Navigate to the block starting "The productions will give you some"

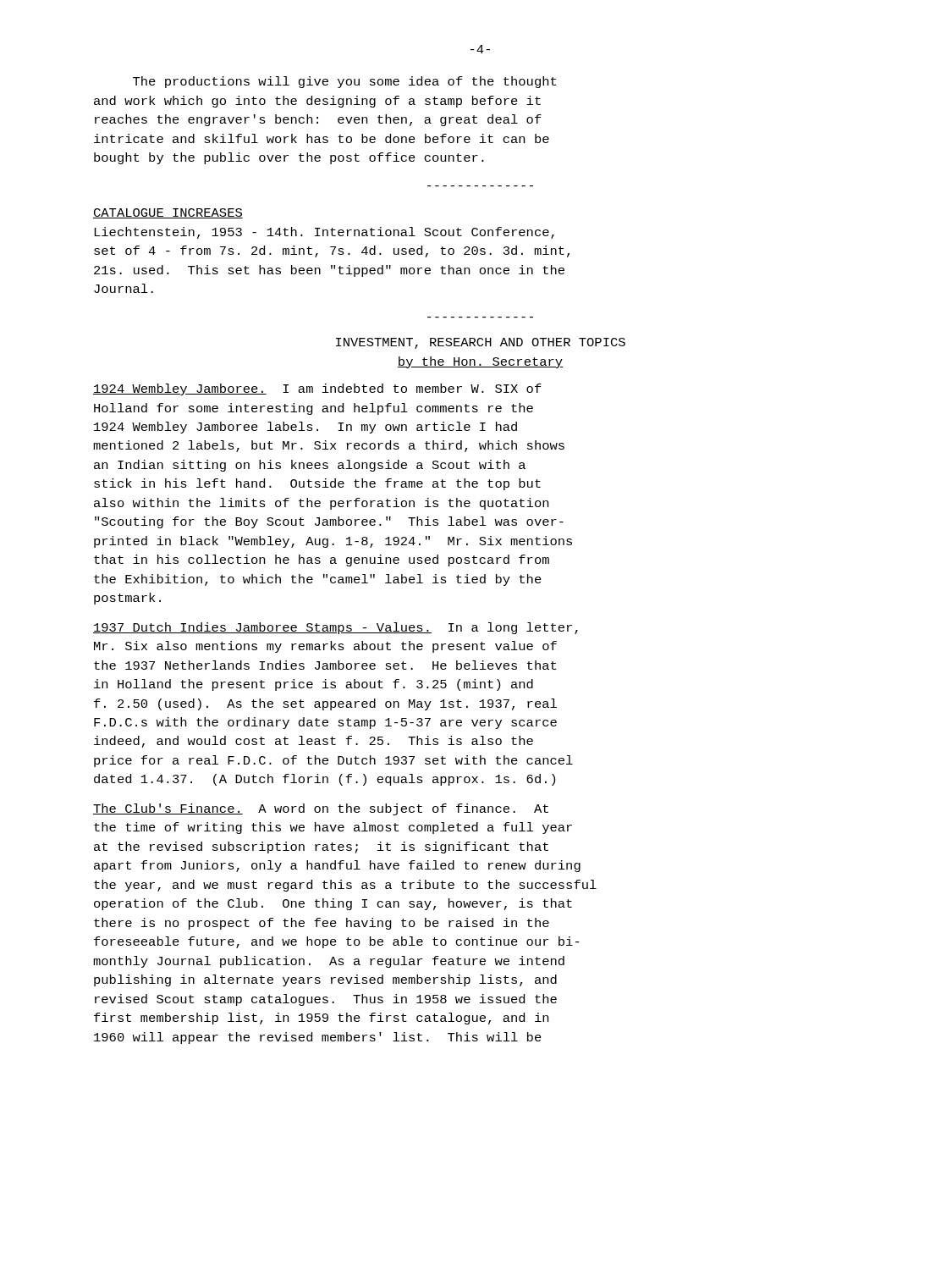325,121
